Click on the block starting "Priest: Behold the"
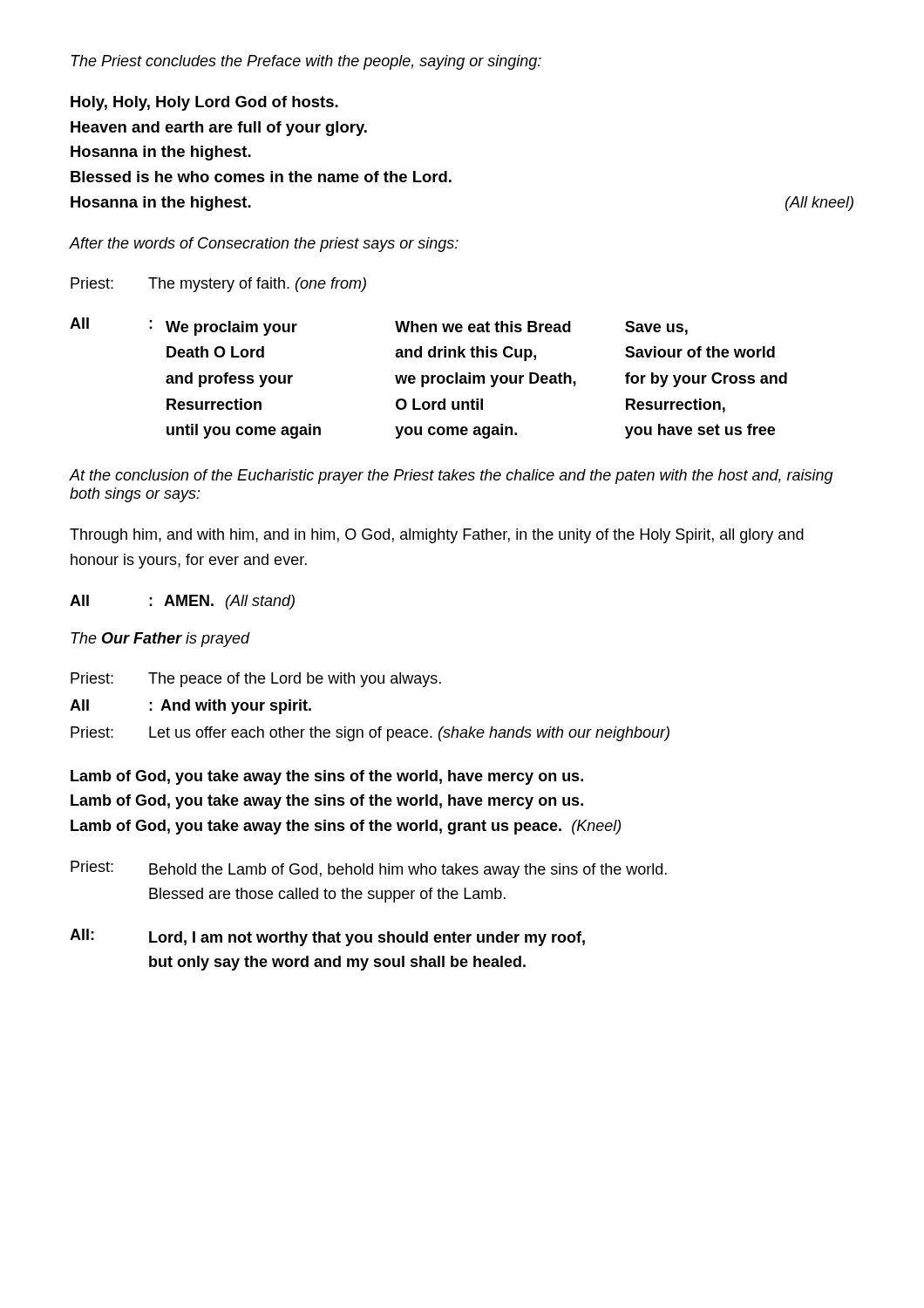Viewport: 924px width, 1308px height. [462, 882]
